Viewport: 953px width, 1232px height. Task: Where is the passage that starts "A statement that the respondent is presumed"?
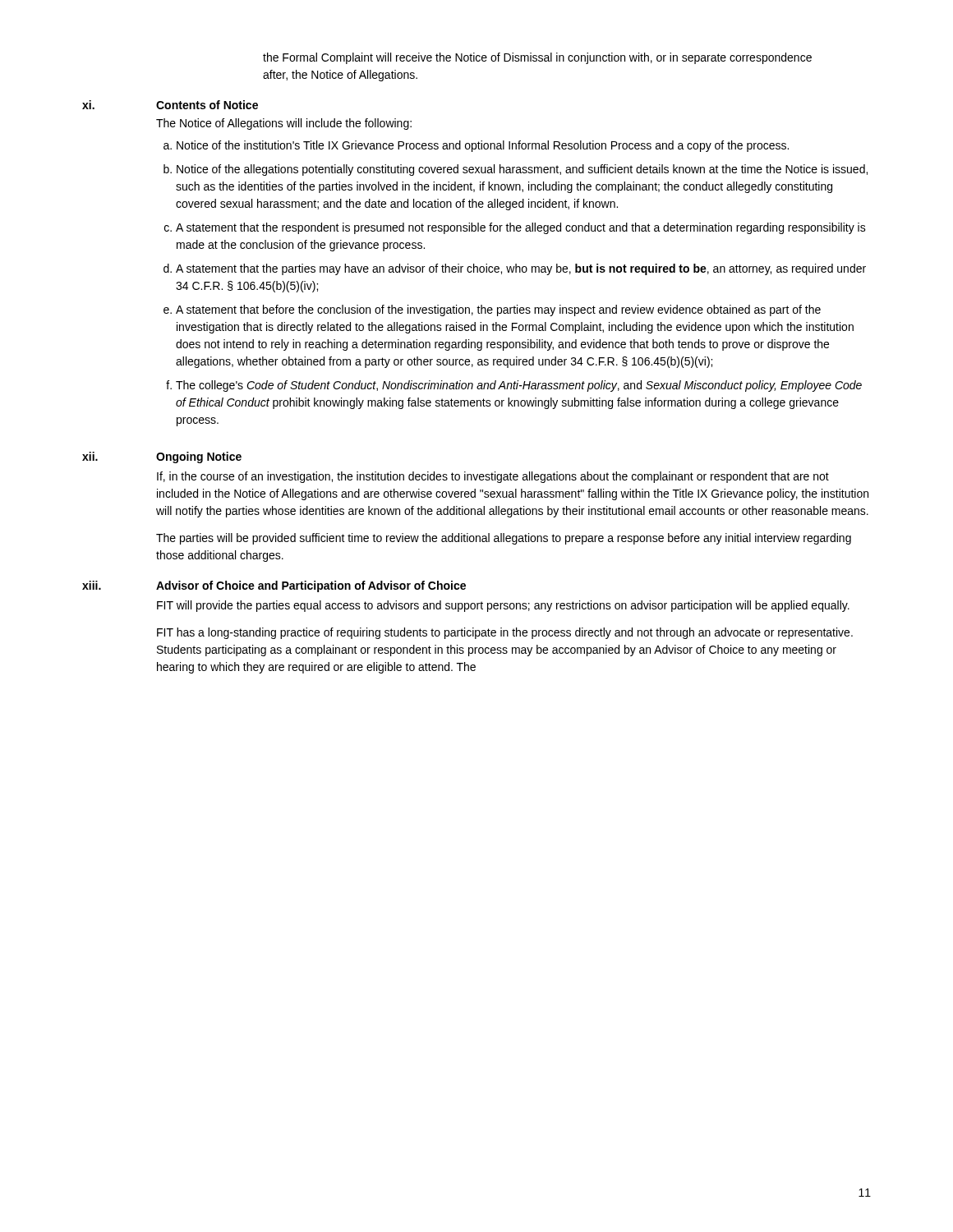[521, 236]
